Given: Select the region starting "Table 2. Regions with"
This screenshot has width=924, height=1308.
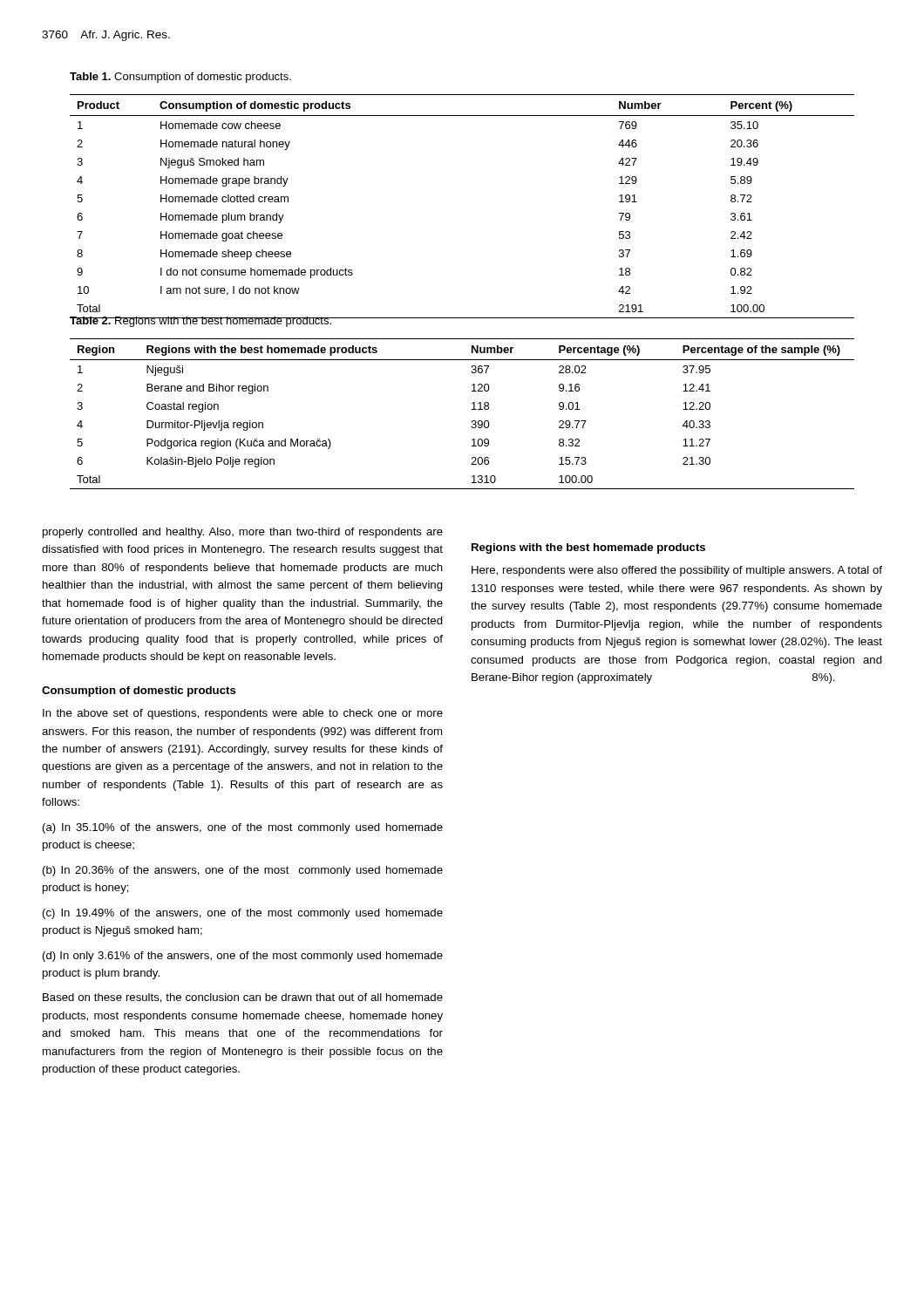Looking at the screenshot, I should click(x=201, y=320).
